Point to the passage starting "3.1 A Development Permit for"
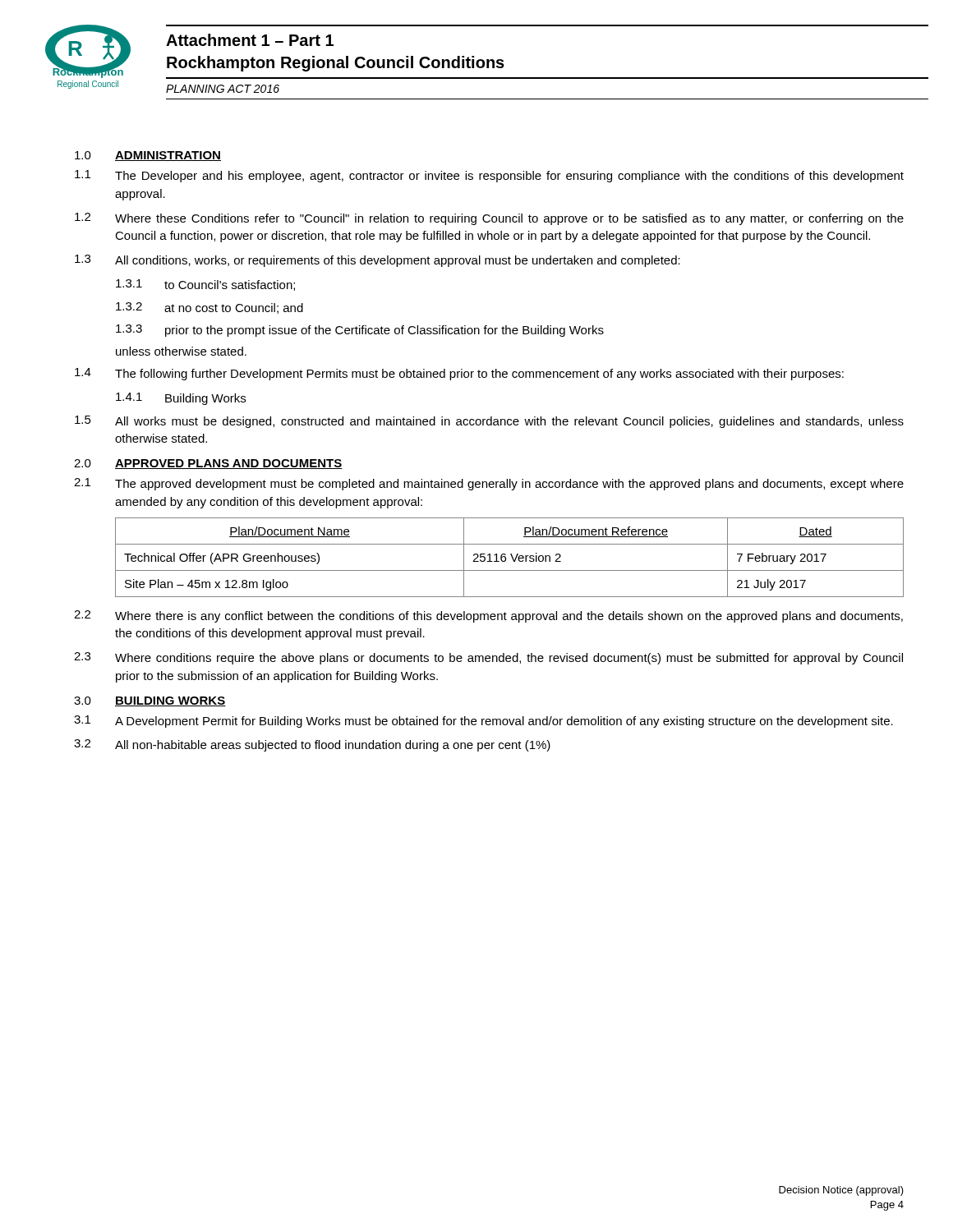The width and height of the screenshot is (953, 1232). (489, 721)
